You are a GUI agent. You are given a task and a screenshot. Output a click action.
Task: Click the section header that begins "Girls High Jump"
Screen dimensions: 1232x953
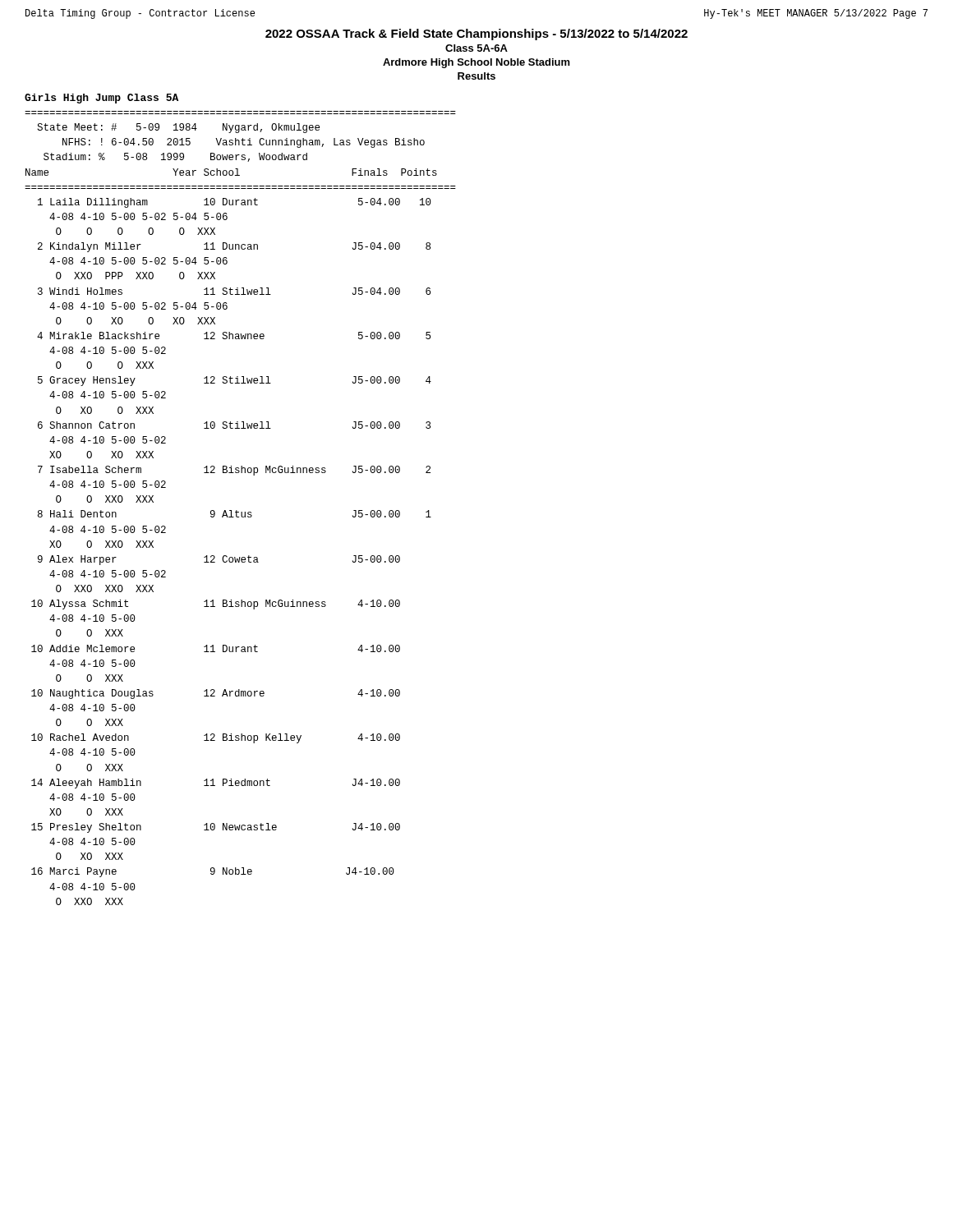[102, 98]
